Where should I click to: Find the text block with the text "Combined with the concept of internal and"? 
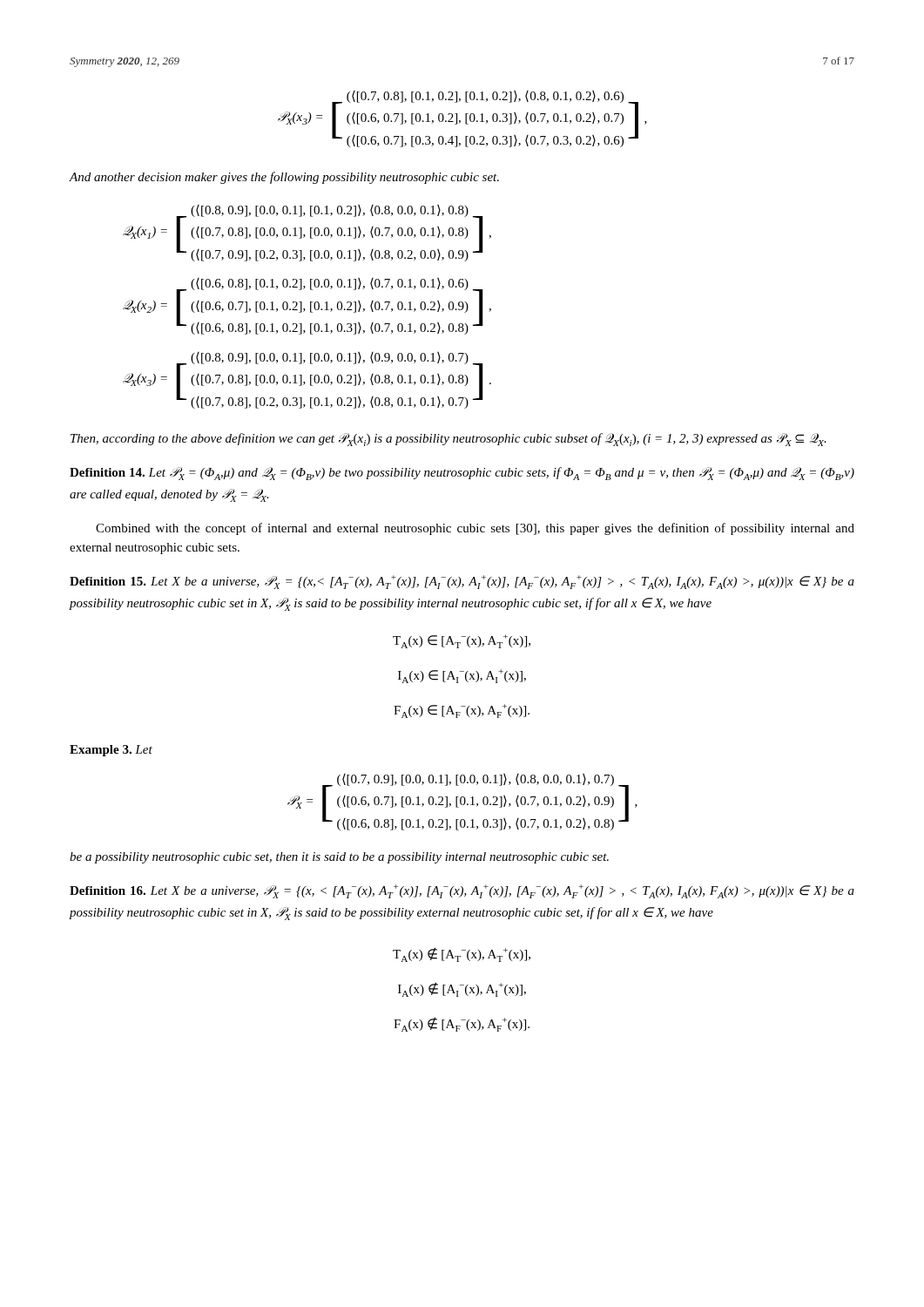tap(462, 538)
